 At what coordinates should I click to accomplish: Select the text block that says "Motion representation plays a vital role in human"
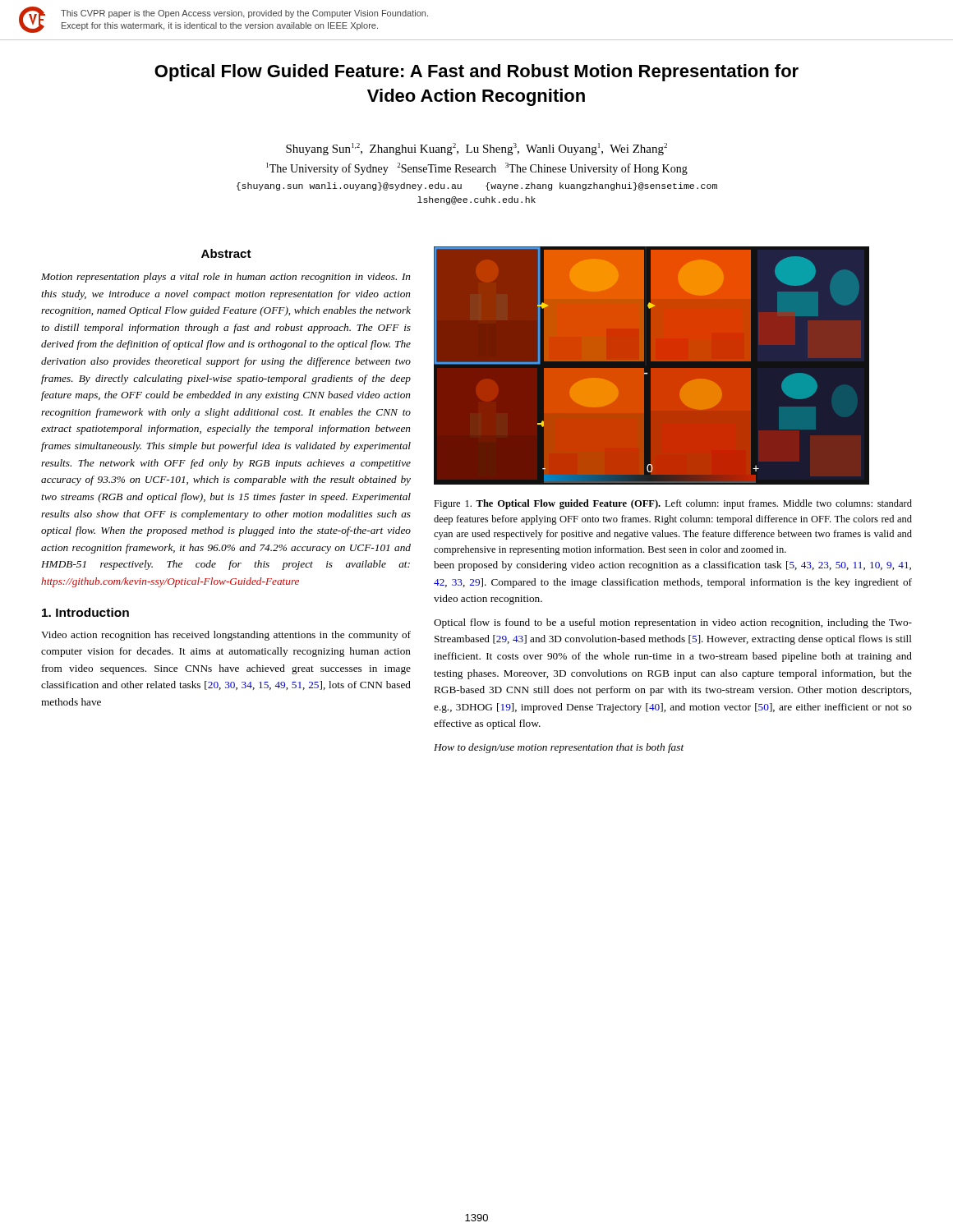[226, 429]
